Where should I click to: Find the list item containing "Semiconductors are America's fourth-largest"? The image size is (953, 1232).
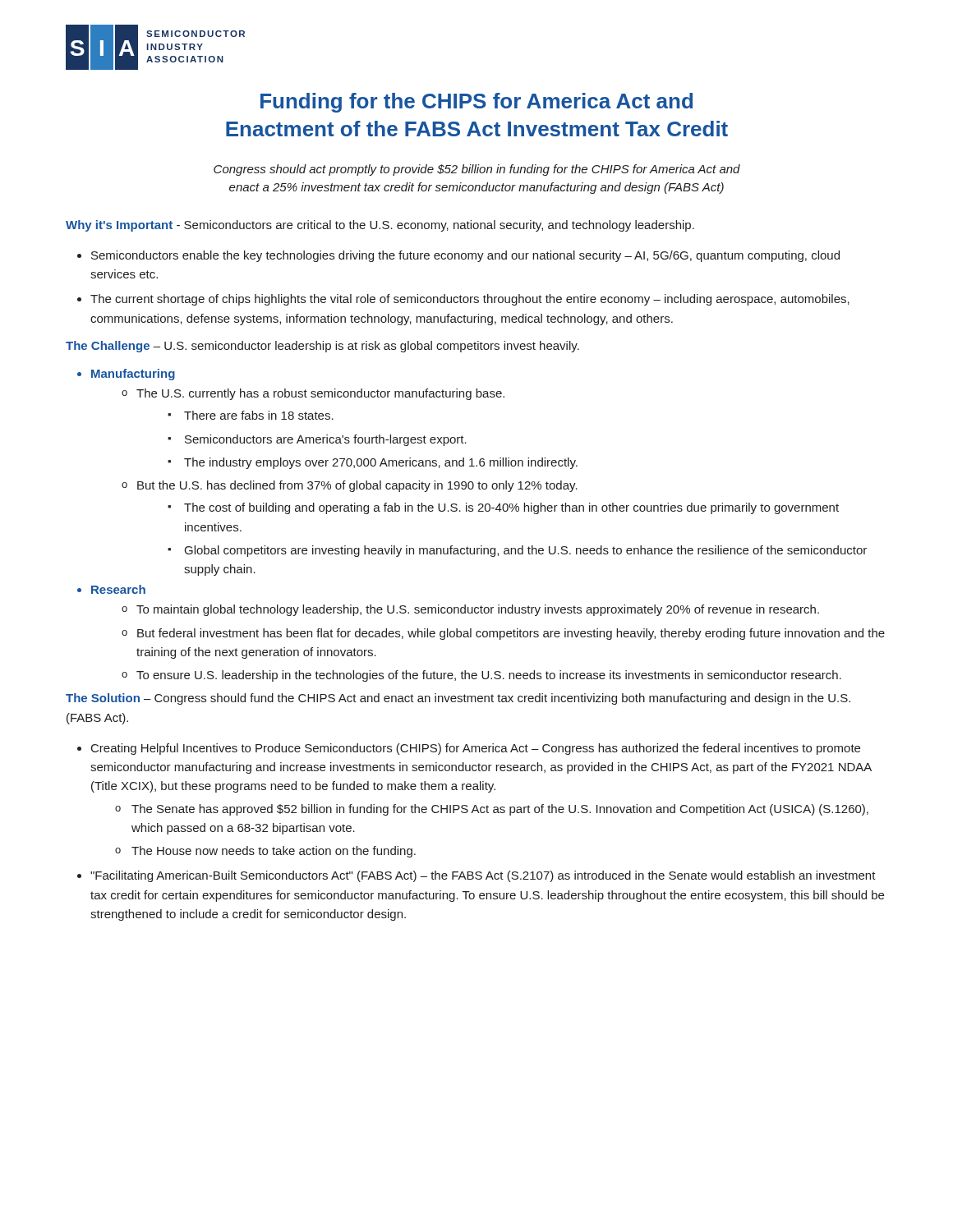pos(326,439)
